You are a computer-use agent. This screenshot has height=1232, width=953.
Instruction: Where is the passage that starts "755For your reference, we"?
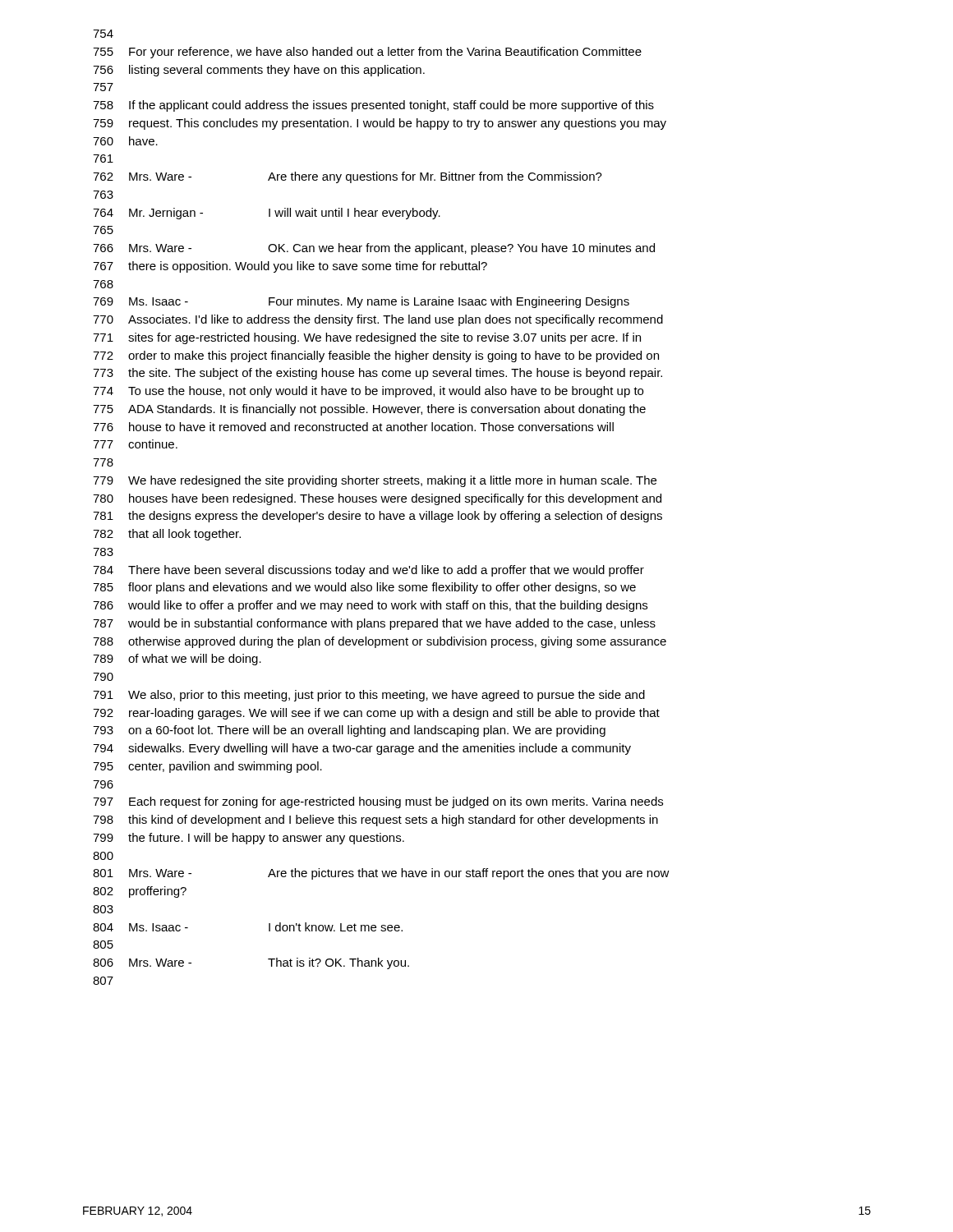tap(476, 51)
